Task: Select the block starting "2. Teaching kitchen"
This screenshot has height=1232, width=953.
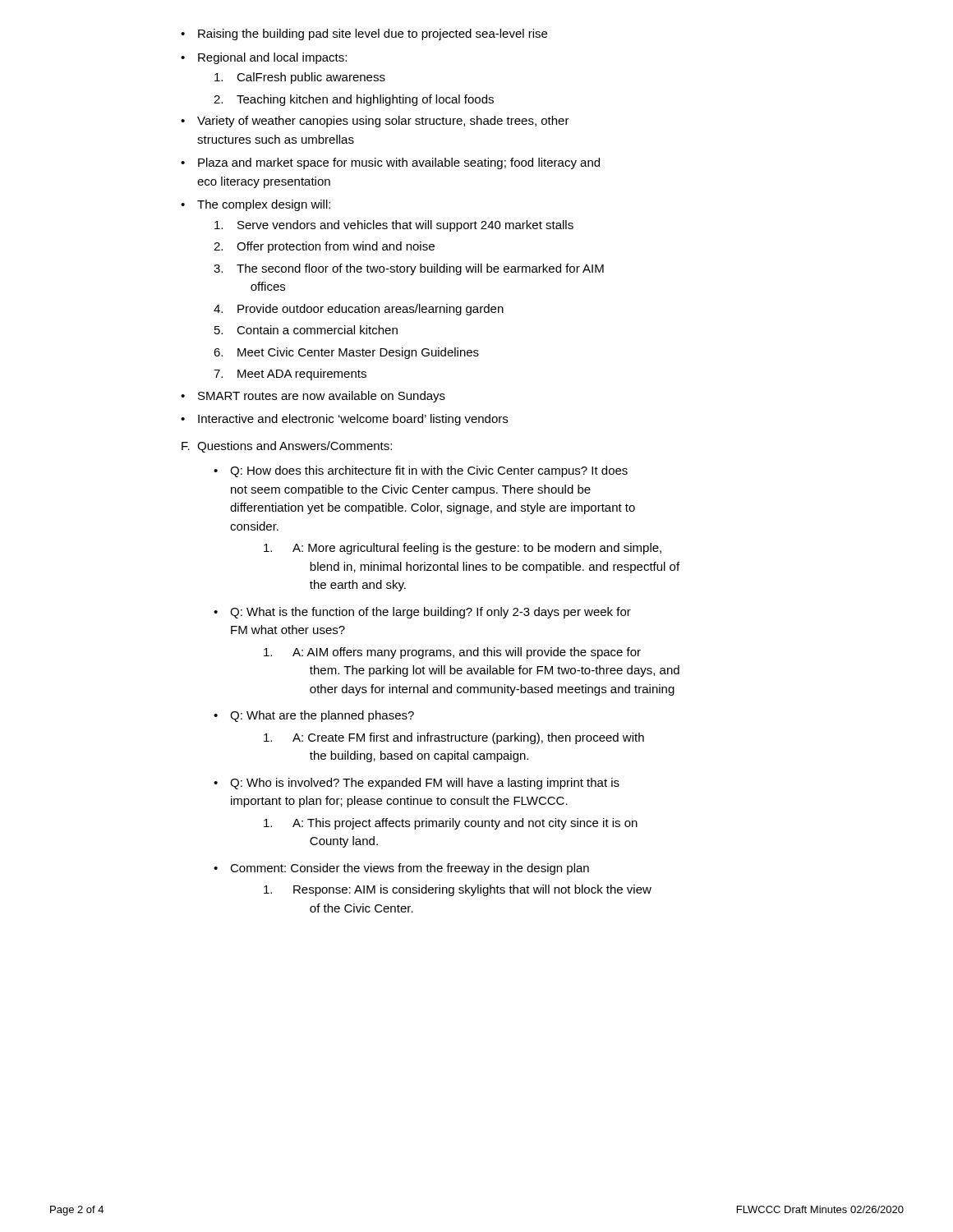Action: [354, 99]
